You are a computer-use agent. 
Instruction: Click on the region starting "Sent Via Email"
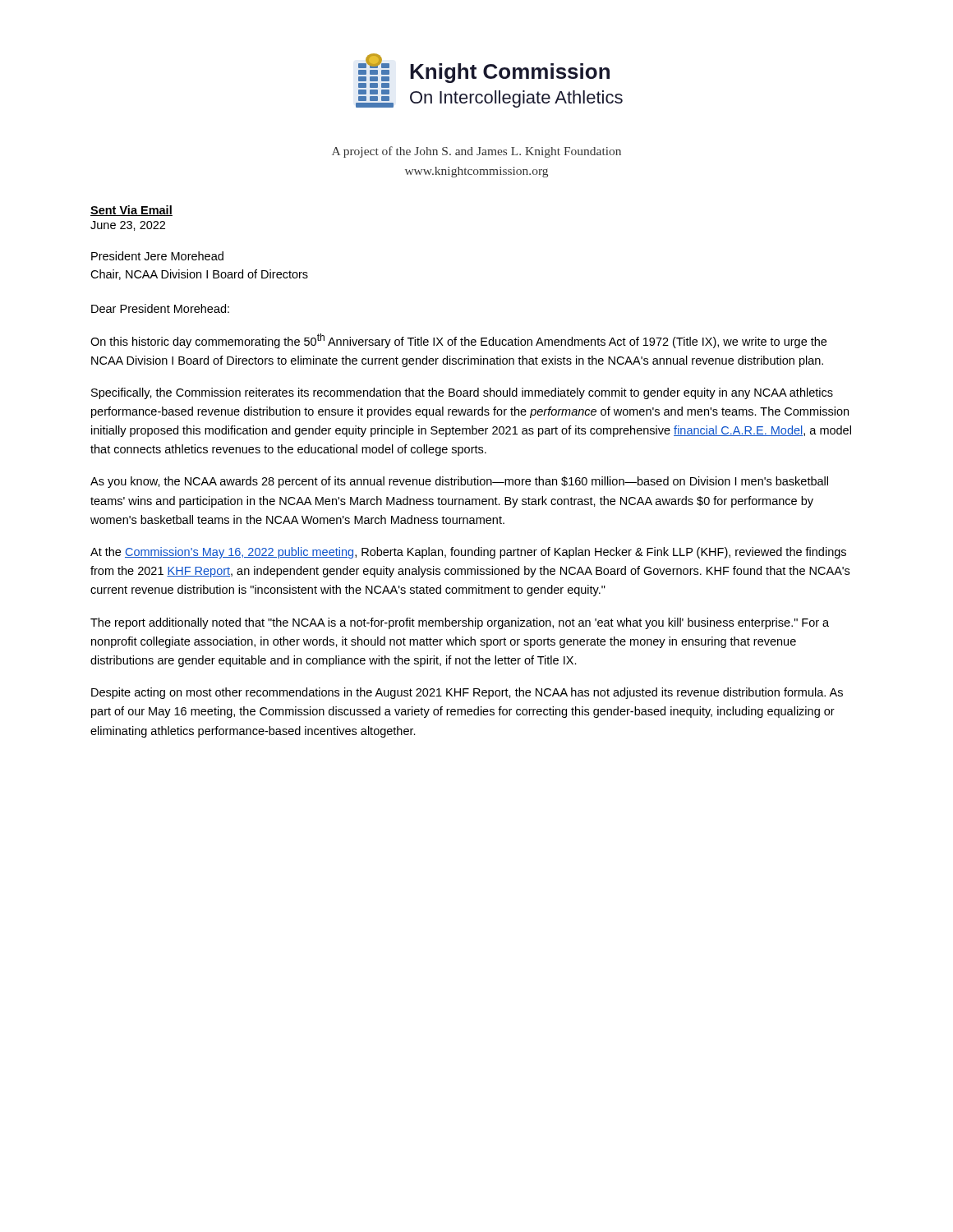click(x=131, y=211)
